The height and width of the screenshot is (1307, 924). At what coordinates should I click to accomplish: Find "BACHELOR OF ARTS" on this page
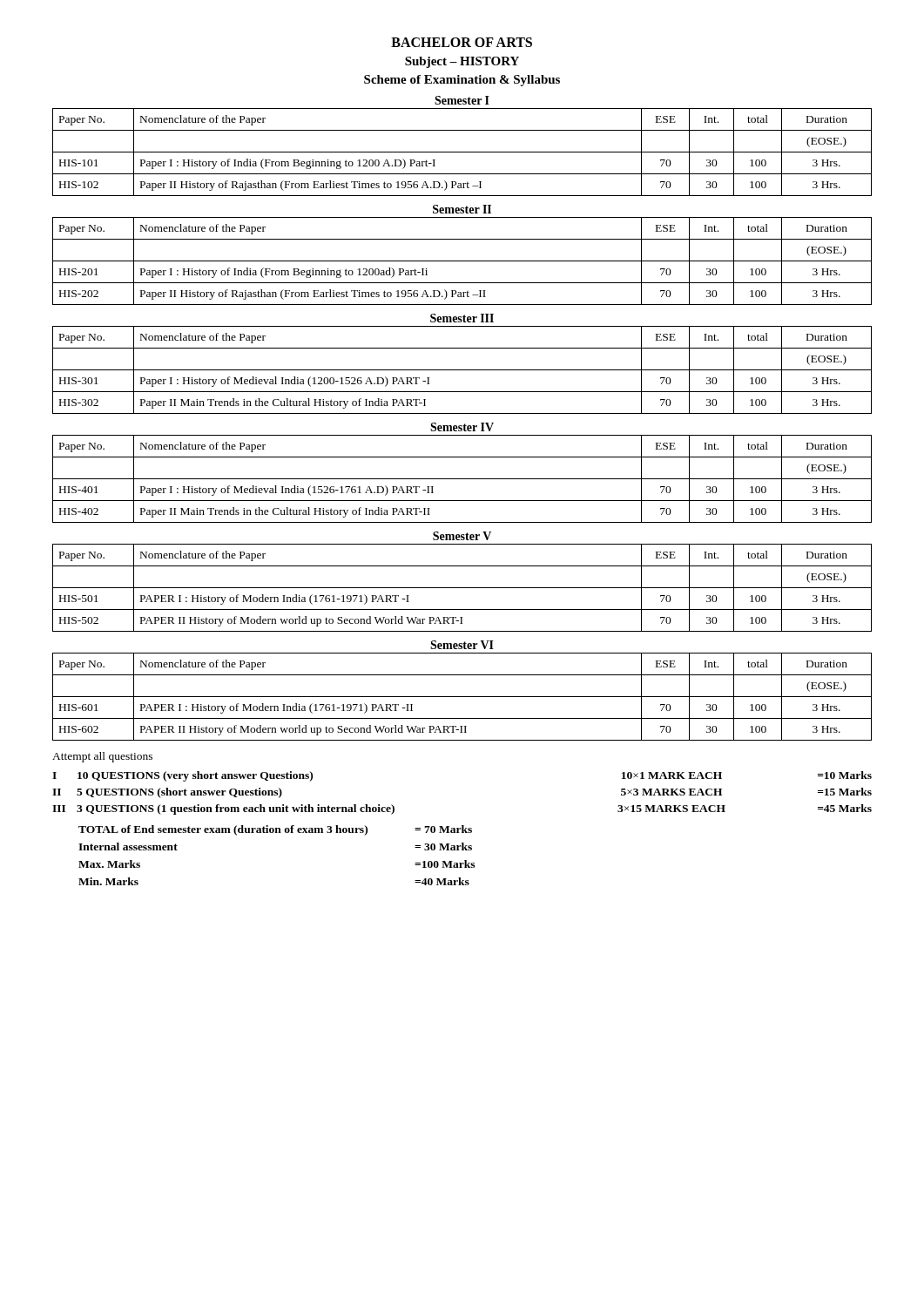coord(462,42)
